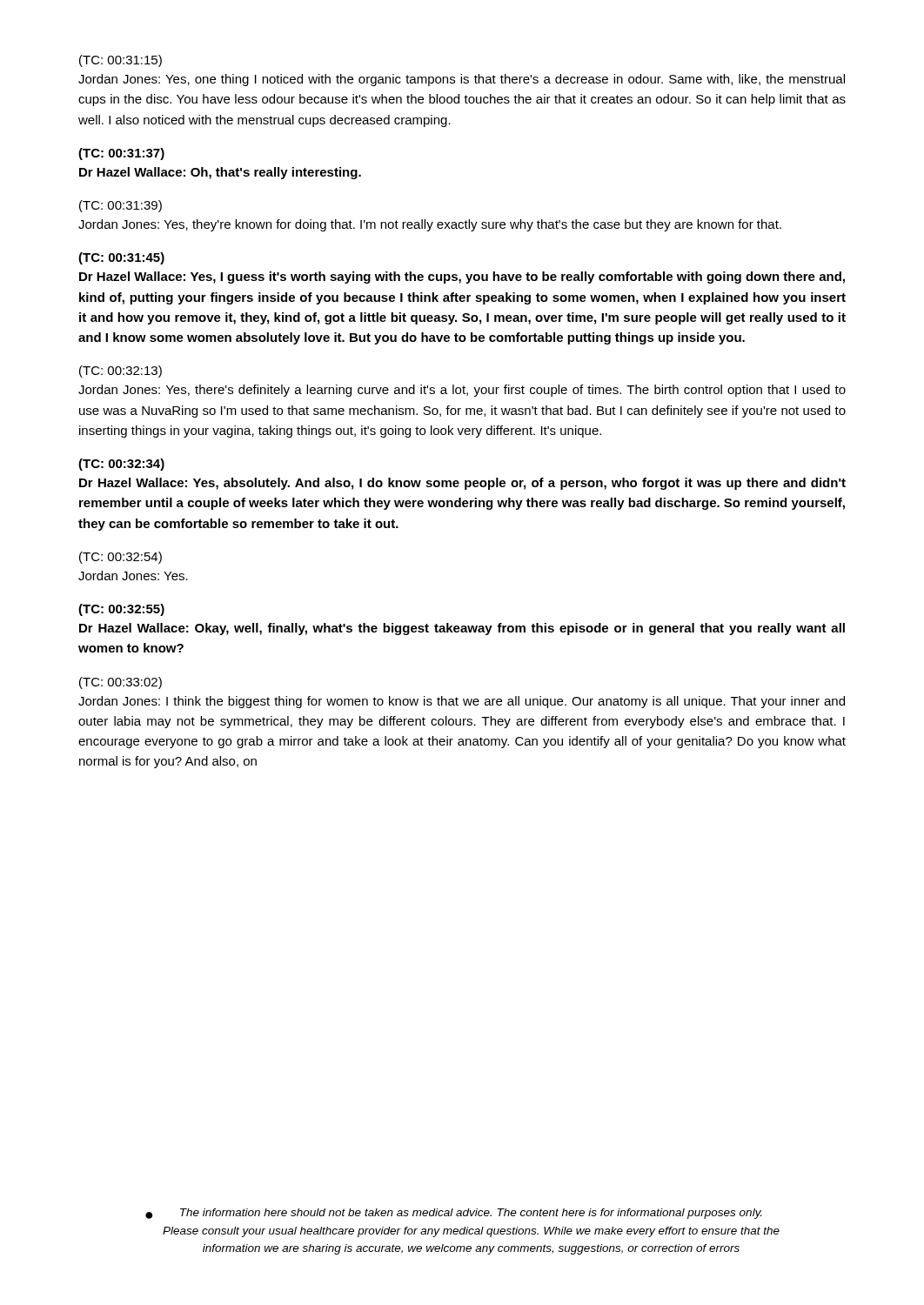This screenshot has height=1305, width=924.
Task: Click on the text block that says "(TC: 00:32:34) Dr"
Action: coord(462,494)
